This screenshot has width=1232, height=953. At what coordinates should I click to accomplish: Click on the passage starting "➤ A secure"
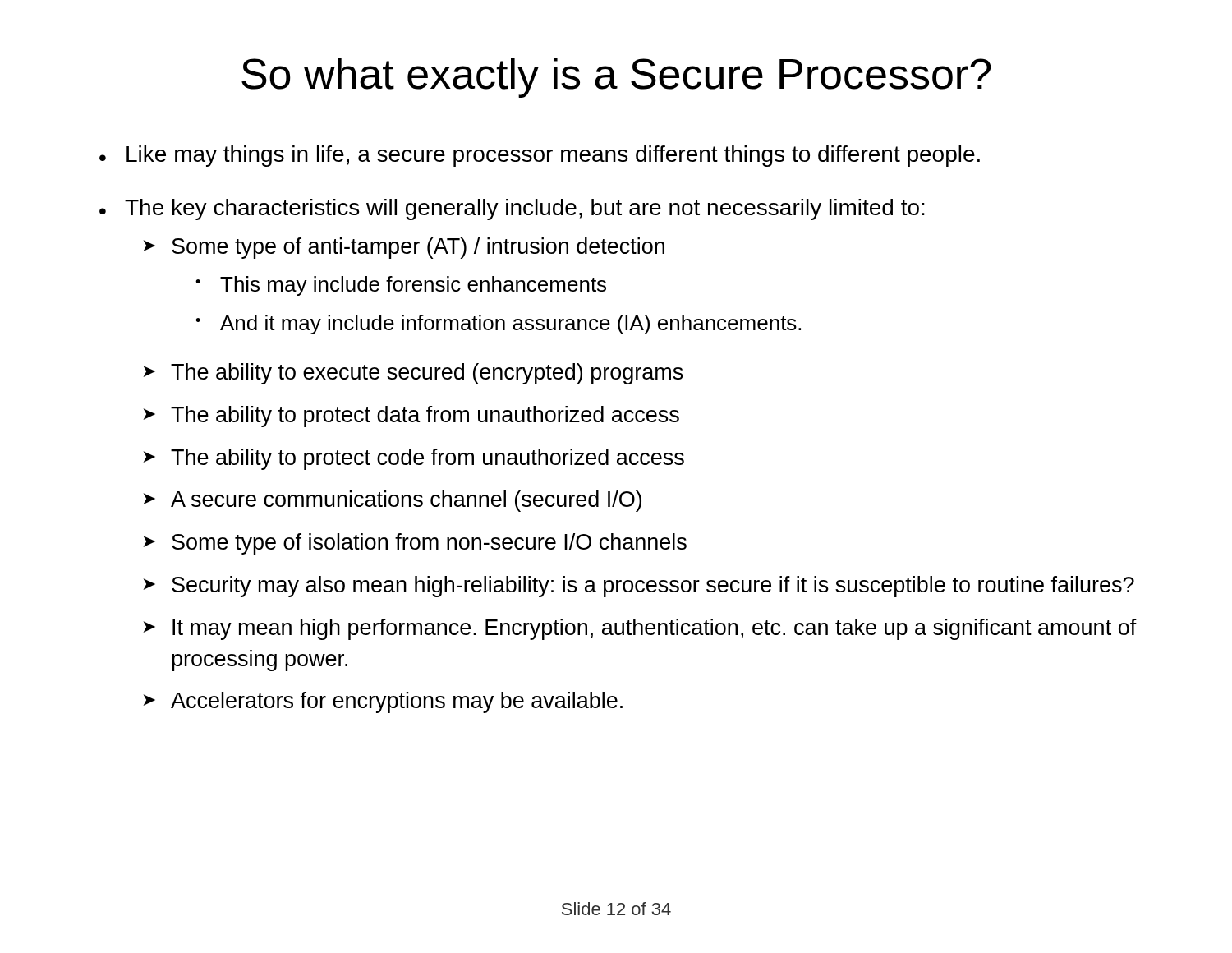tap(646, 501)
